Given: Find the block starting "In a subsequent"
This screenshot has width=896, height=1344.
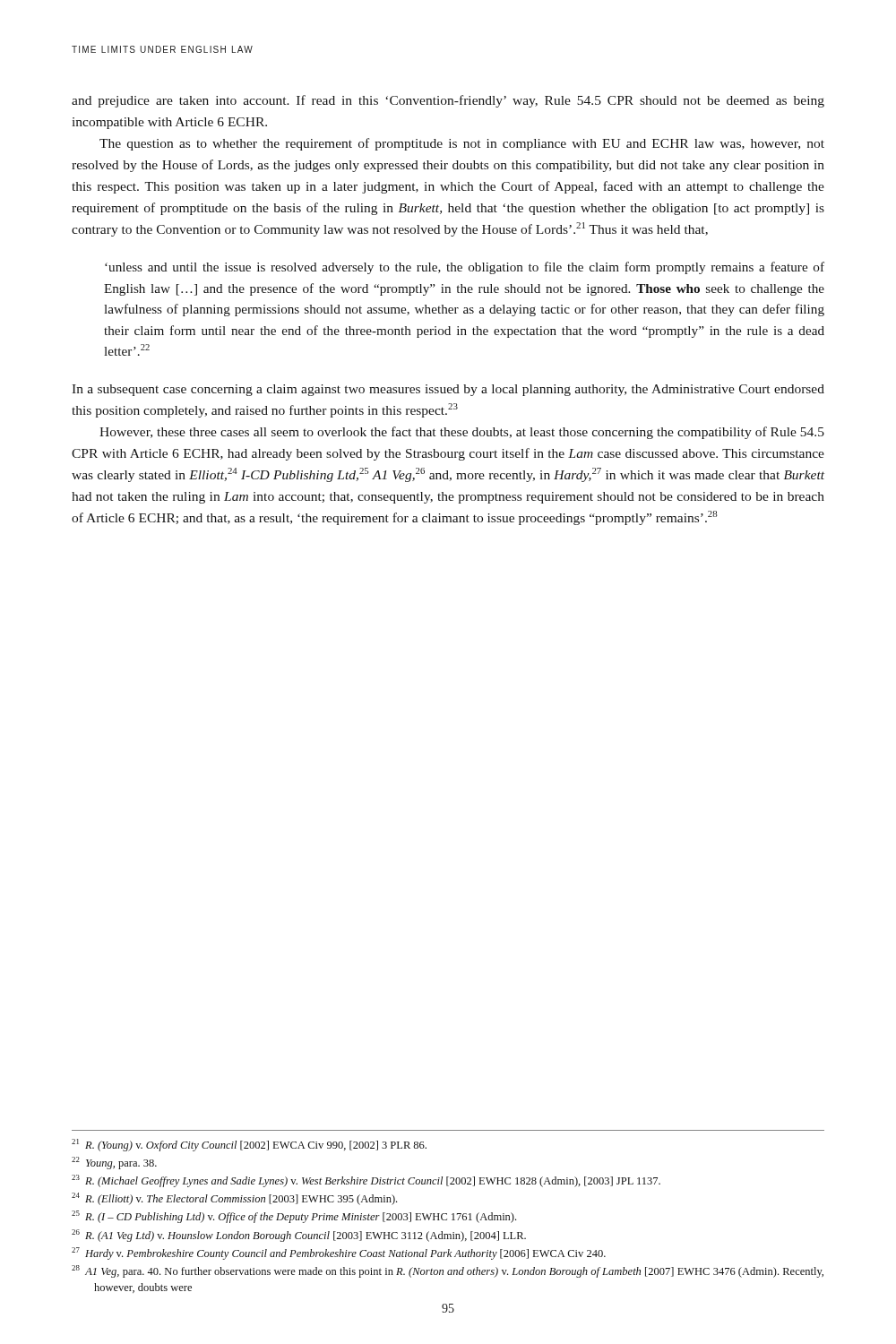Looking at the screenshot, I should [x=448, y=453].
